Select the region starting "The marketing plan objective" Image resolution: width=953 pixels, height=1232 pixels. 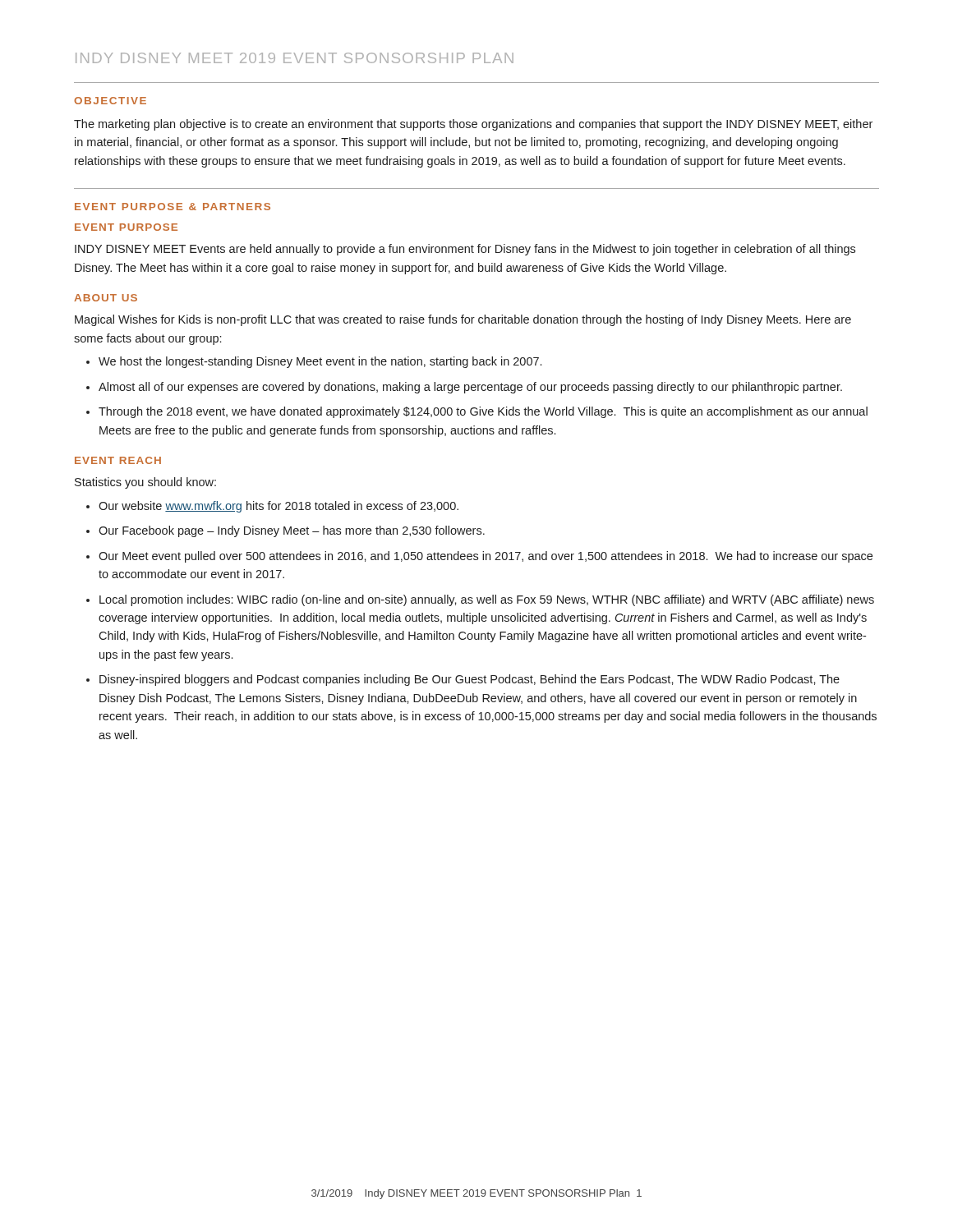473,142
